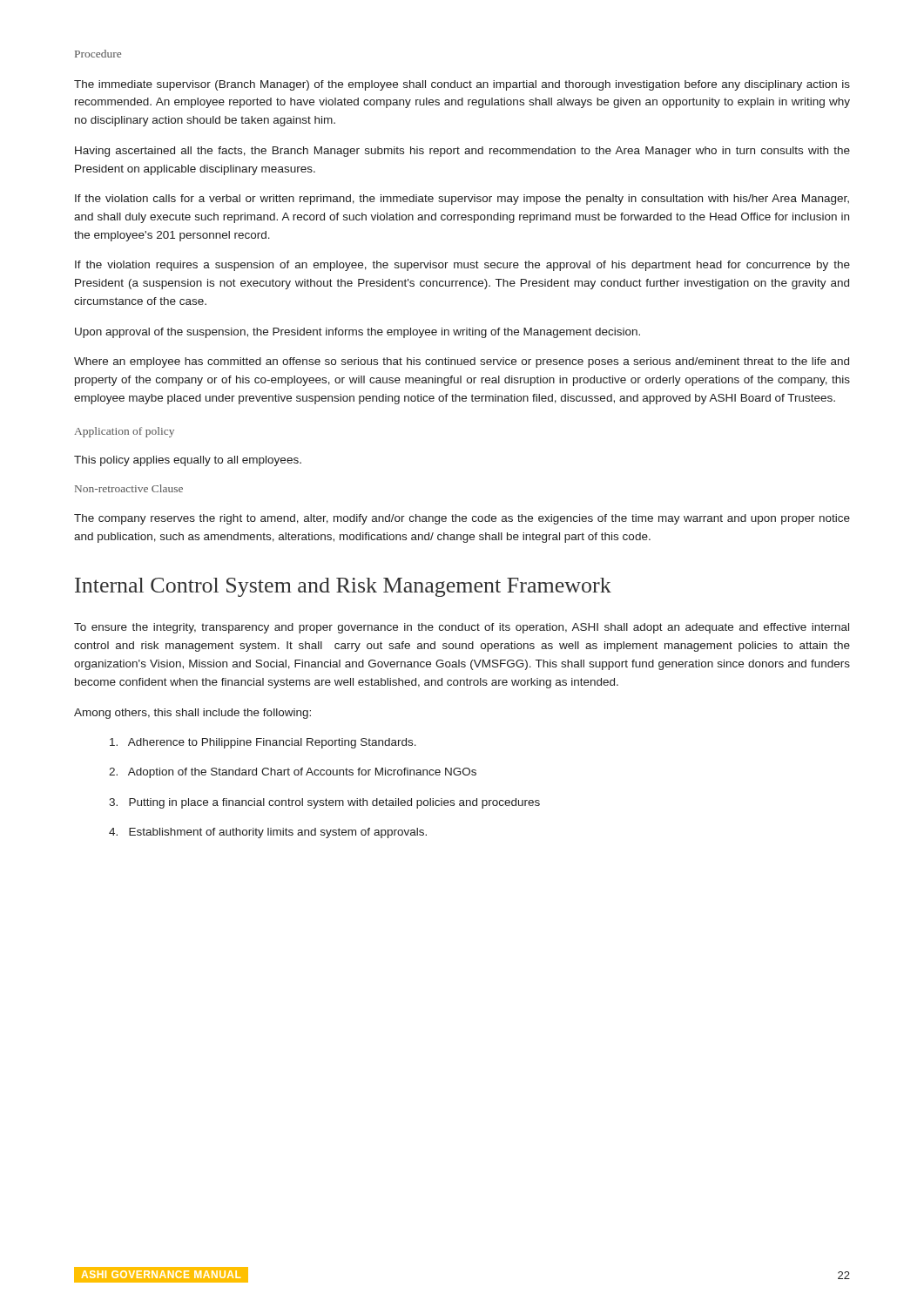Locate the text "This policy applies equally to all employees."

[188, 461]
